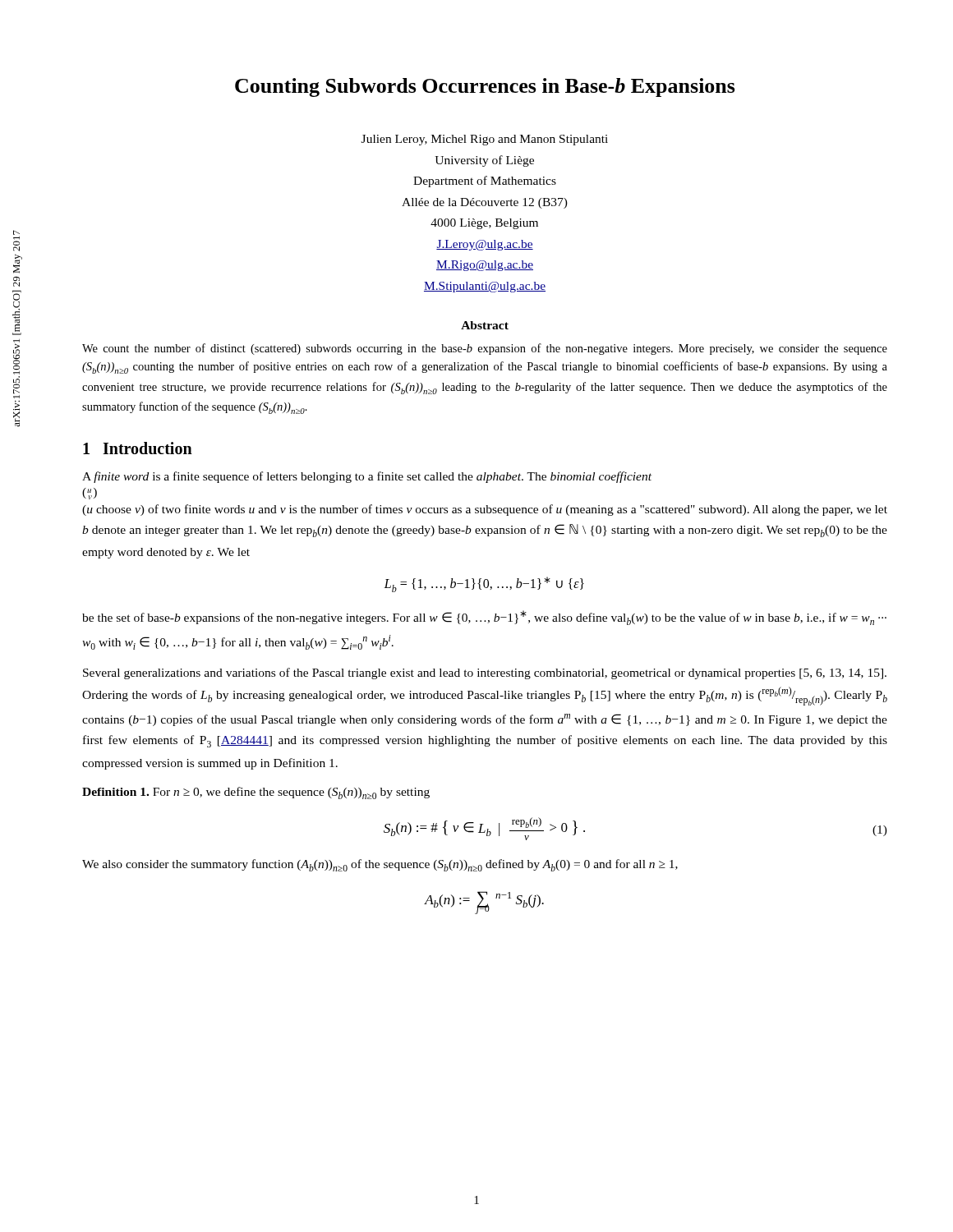Locate the block starting "Sb(n) := # { v ∈"

[485, 829]
